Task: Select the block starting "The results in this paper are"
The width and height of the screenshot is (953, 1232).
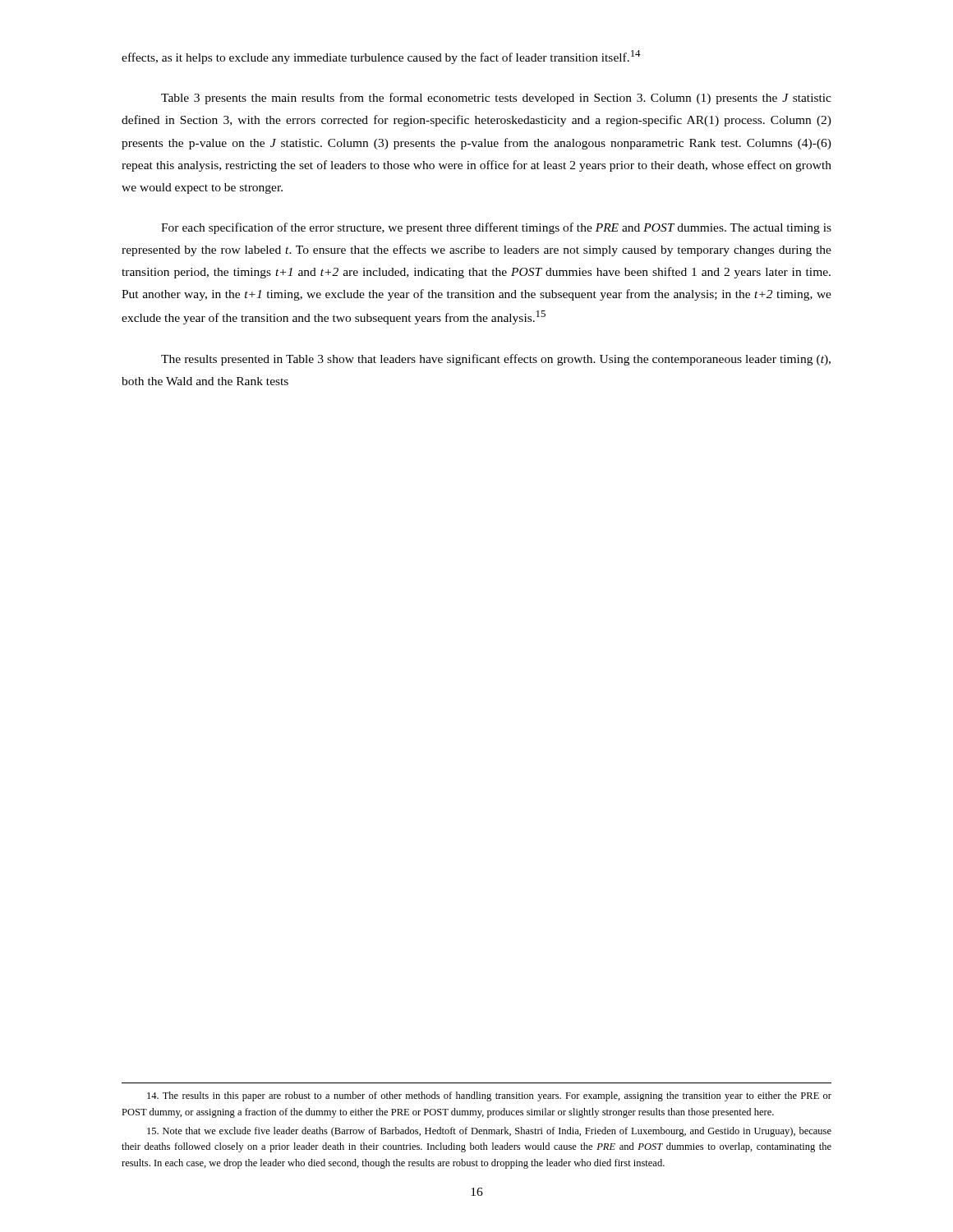Action: click(476, 1104)
